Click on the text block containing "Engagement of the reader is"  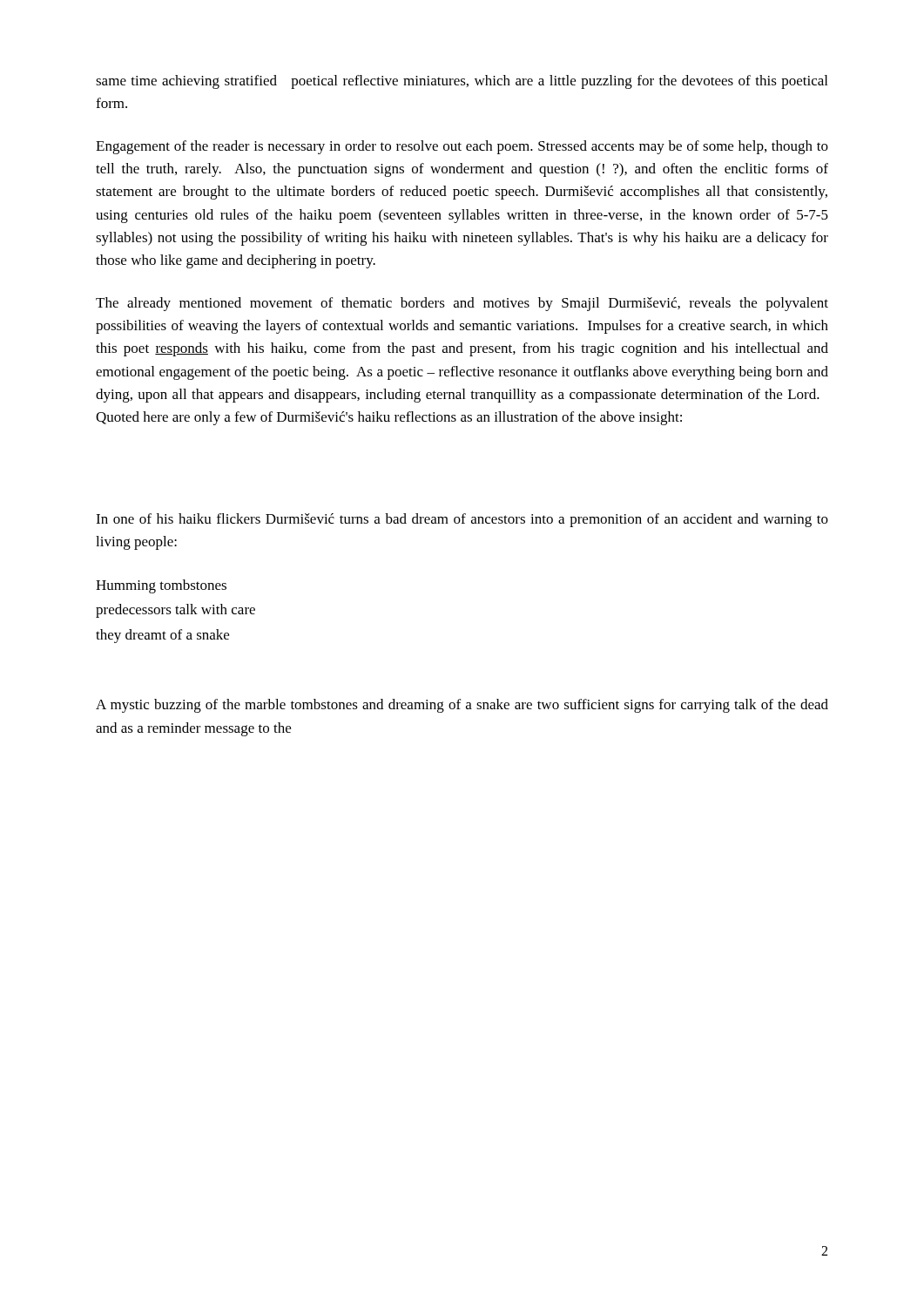462,203
